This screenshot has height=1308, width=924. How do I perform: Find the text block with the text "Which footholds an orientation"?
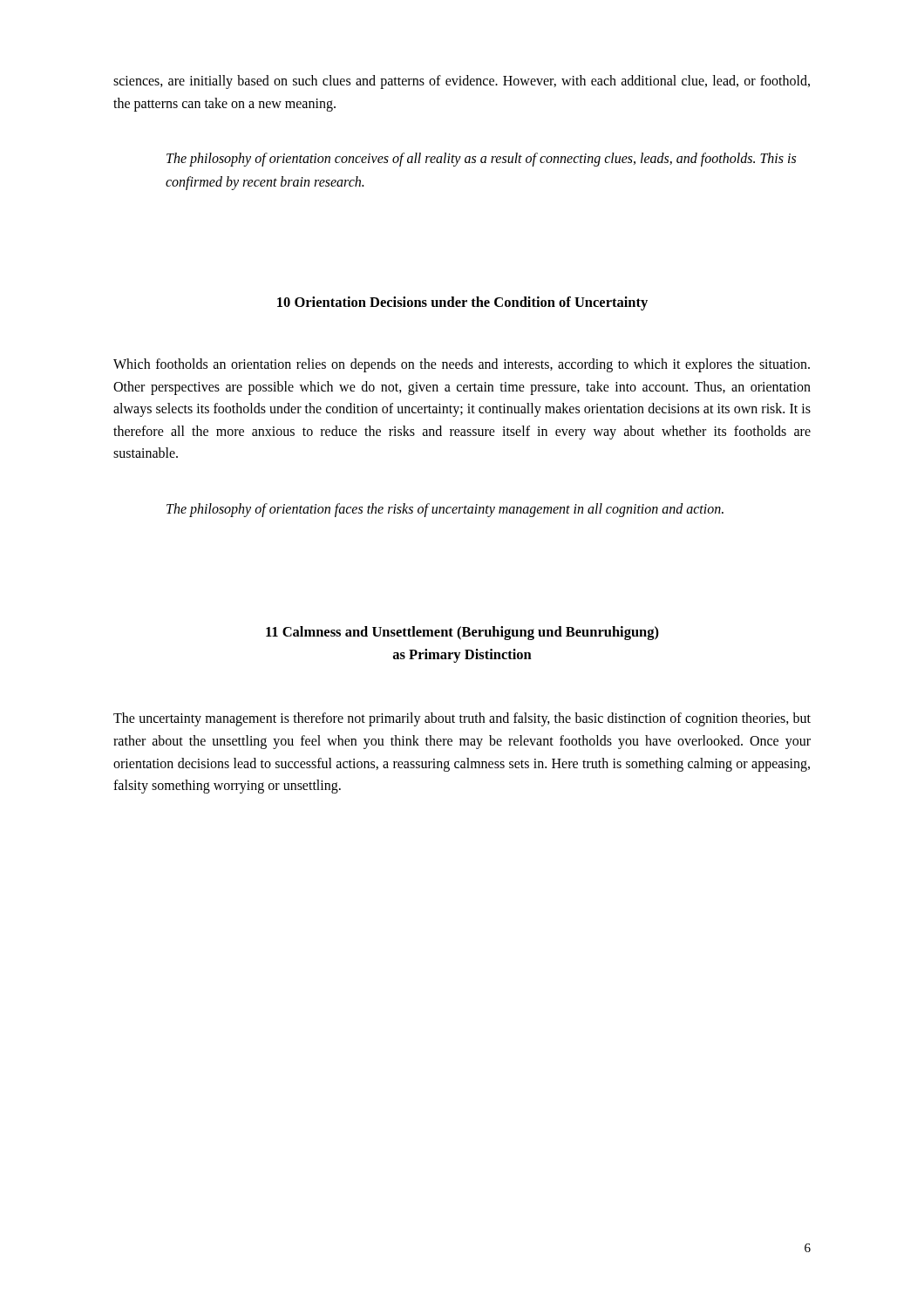[x=462, y=409]
